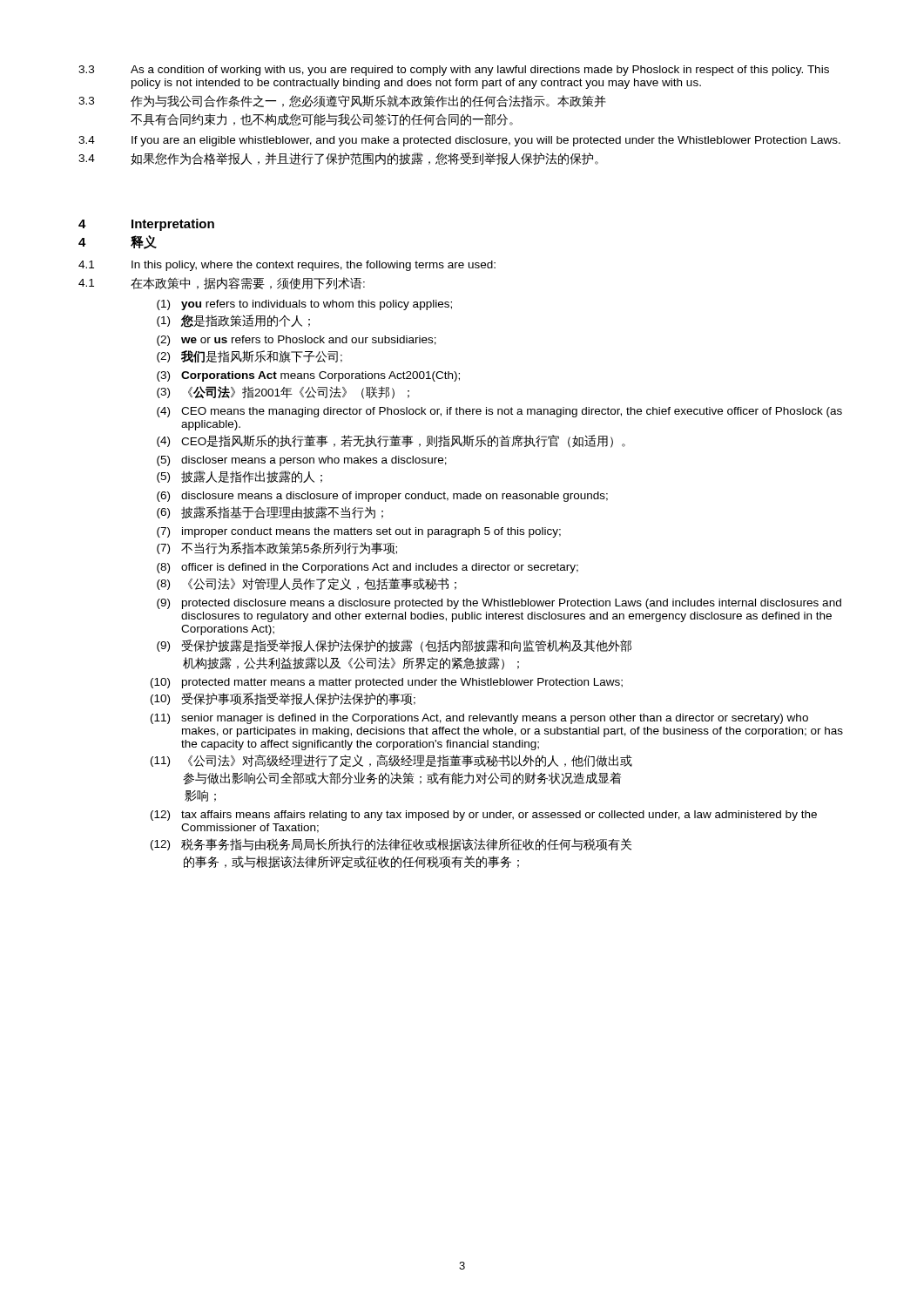
Task: Locate the text block starting "3.4 如果您作为合格举报人，并且进行了保护范围内的披露，您将受到举报人保护法的保护。"
Action: click(x=462, y=159)
